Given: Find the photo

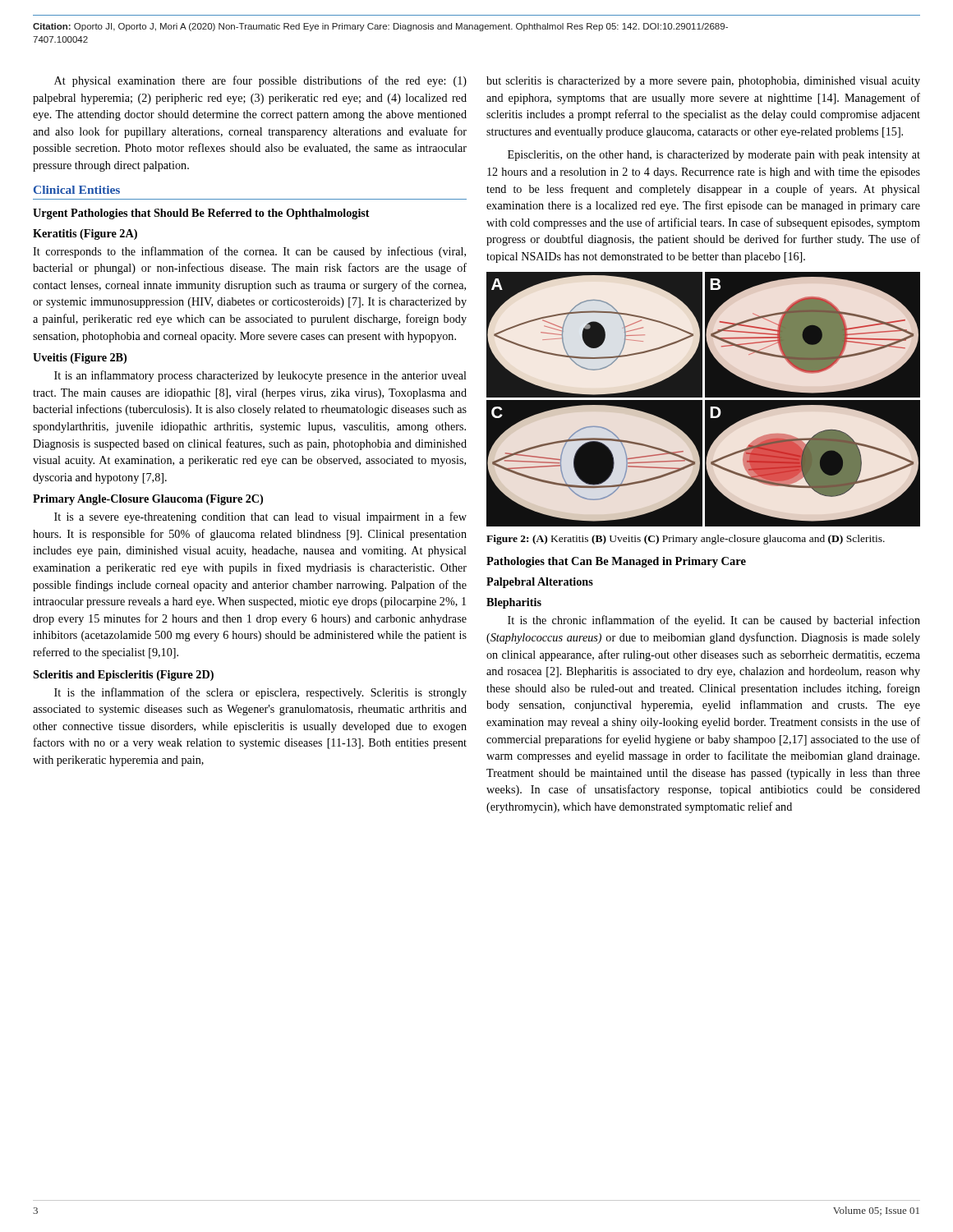Looking at the screenshot, I should click(703, 399).
